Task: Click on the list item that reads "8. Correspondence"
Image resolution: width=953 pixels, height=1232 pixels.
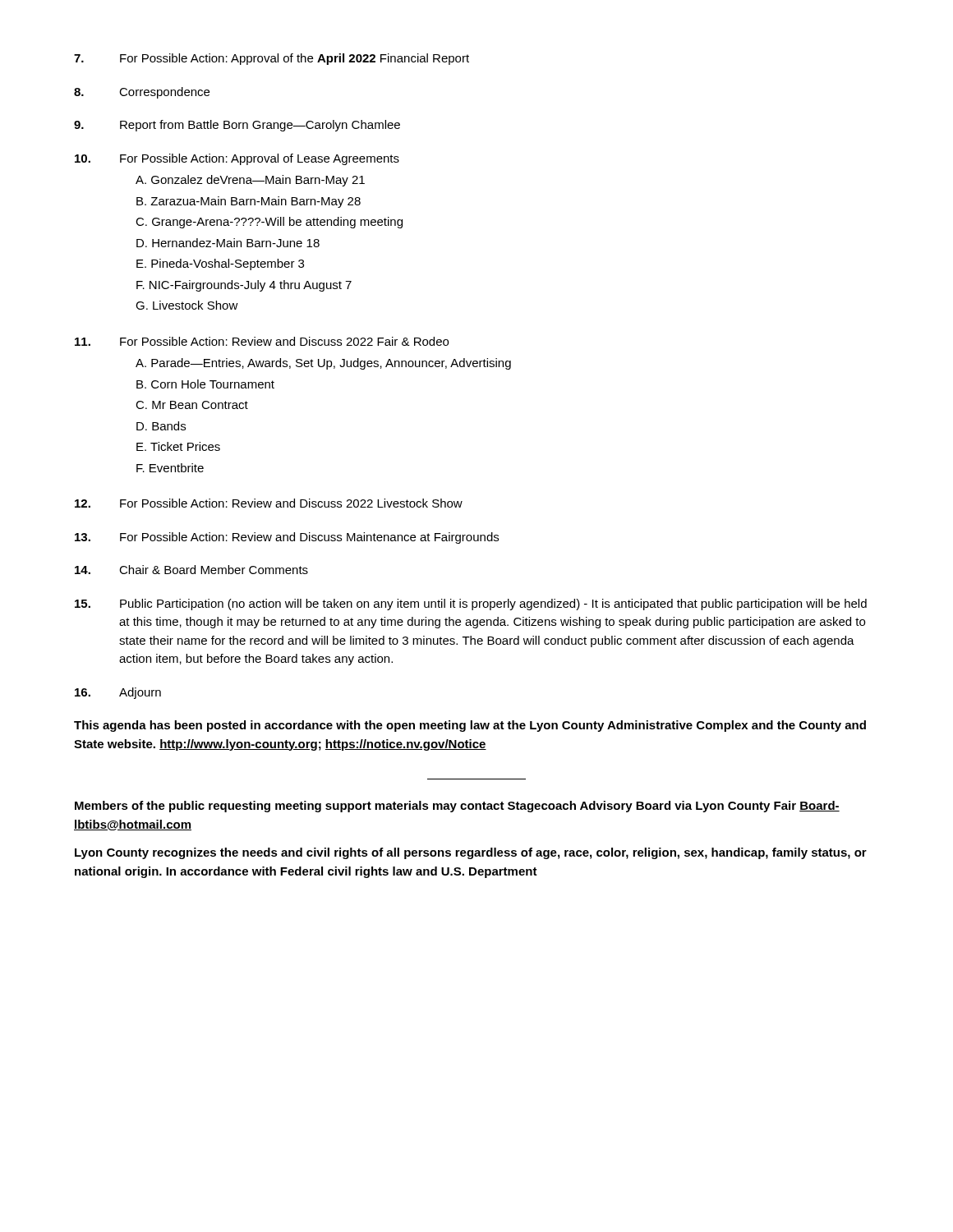Action: pyautogui.click(x=142, y=93)
